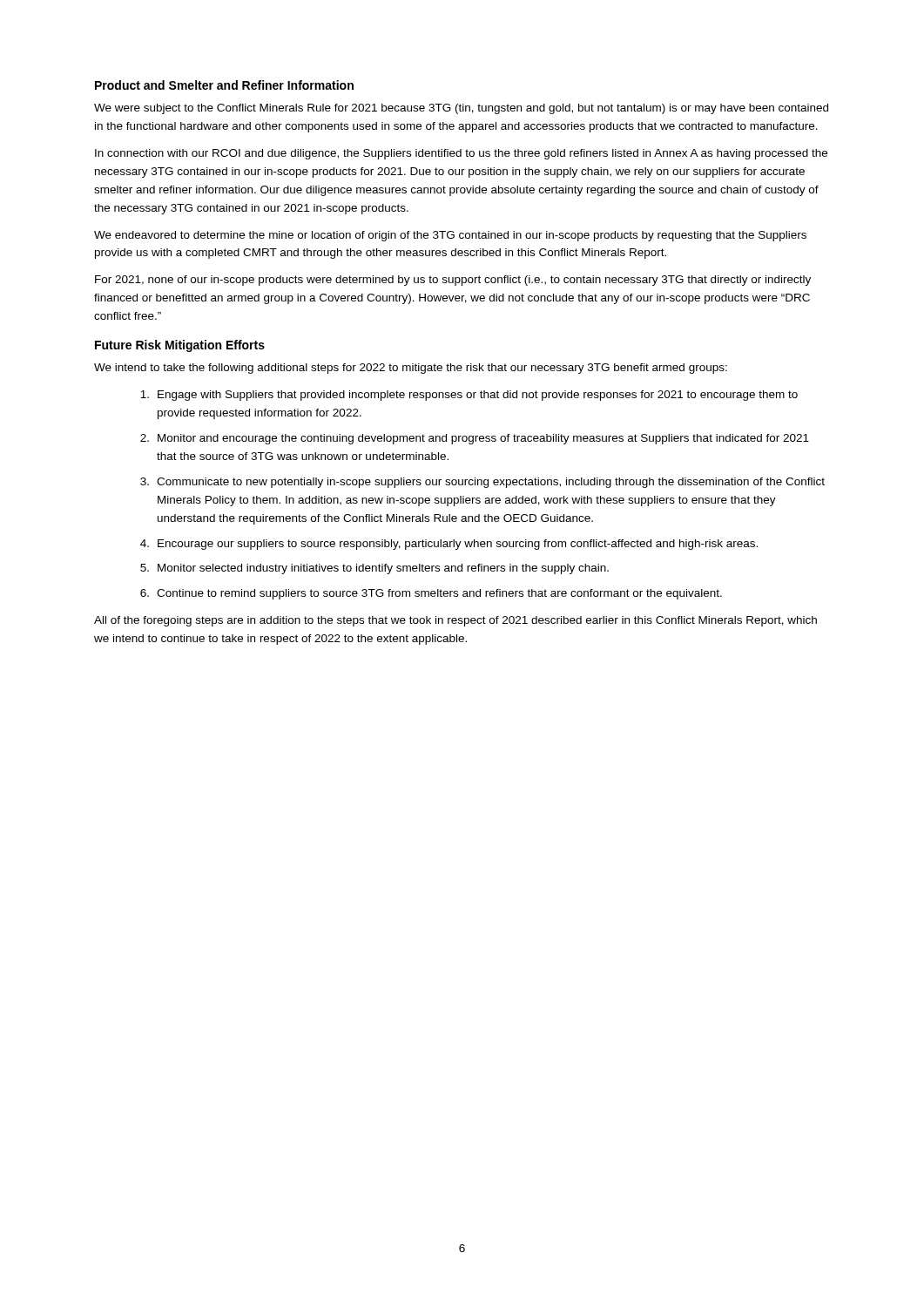Locate the element starting "All of the foregoing steps are"
The width and height of the screenshot is (924, 1307).
[x=456, y=629]
